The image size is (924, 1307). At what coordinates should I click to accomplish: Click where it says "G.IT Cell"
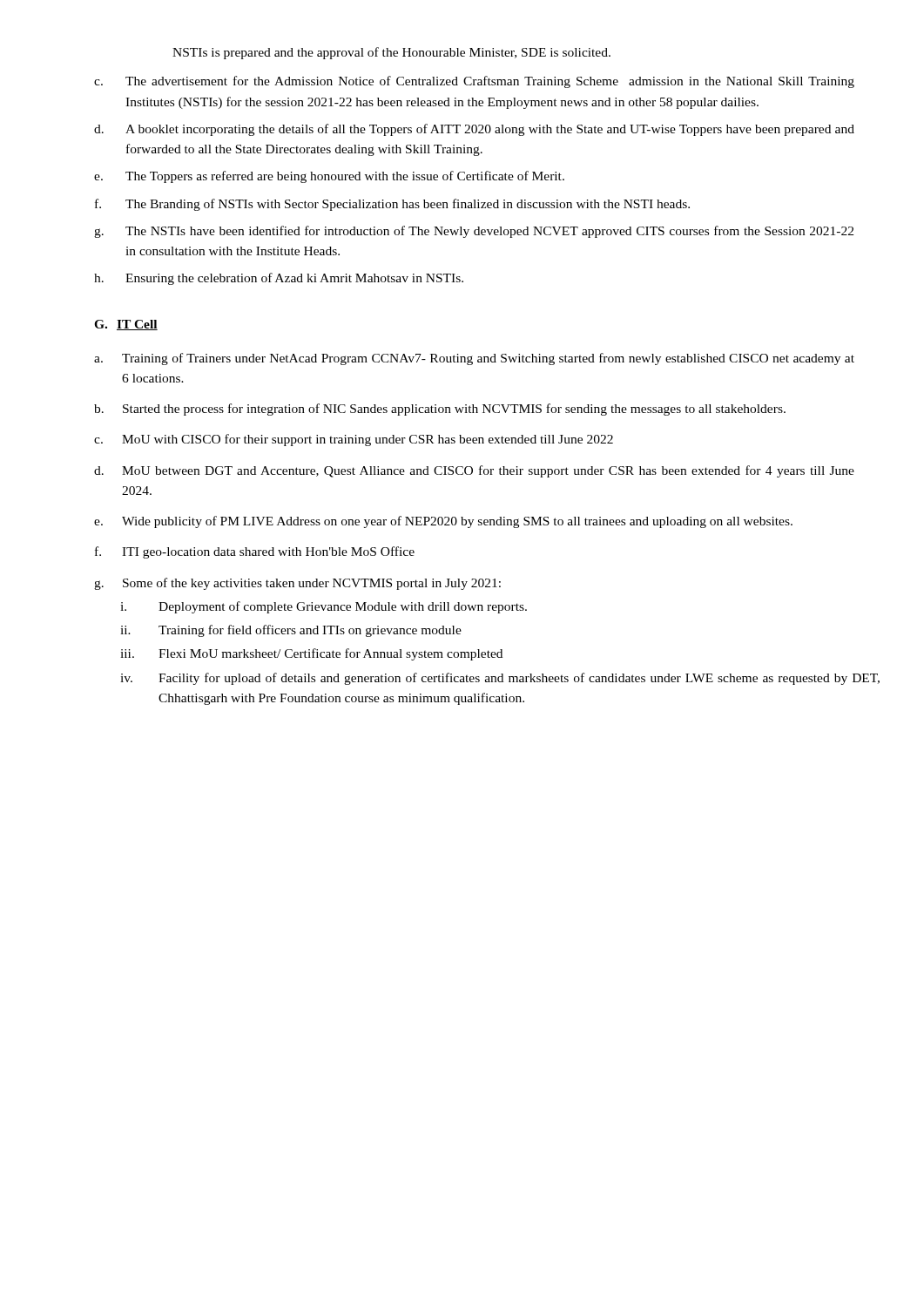(126, 324)
